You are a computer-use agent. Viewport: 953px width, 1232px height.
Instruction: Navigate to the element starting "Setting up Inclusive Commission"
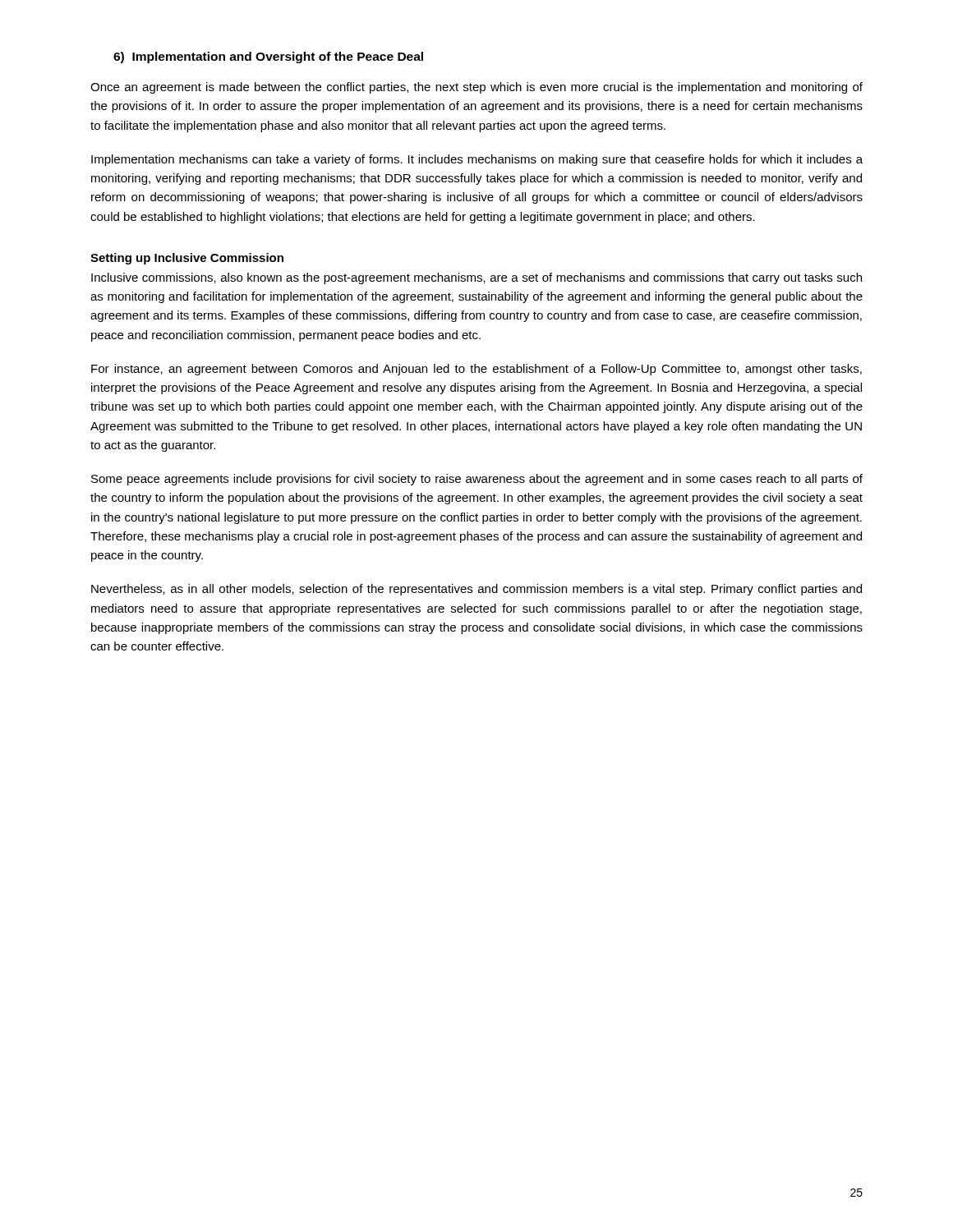coord(187,257)
